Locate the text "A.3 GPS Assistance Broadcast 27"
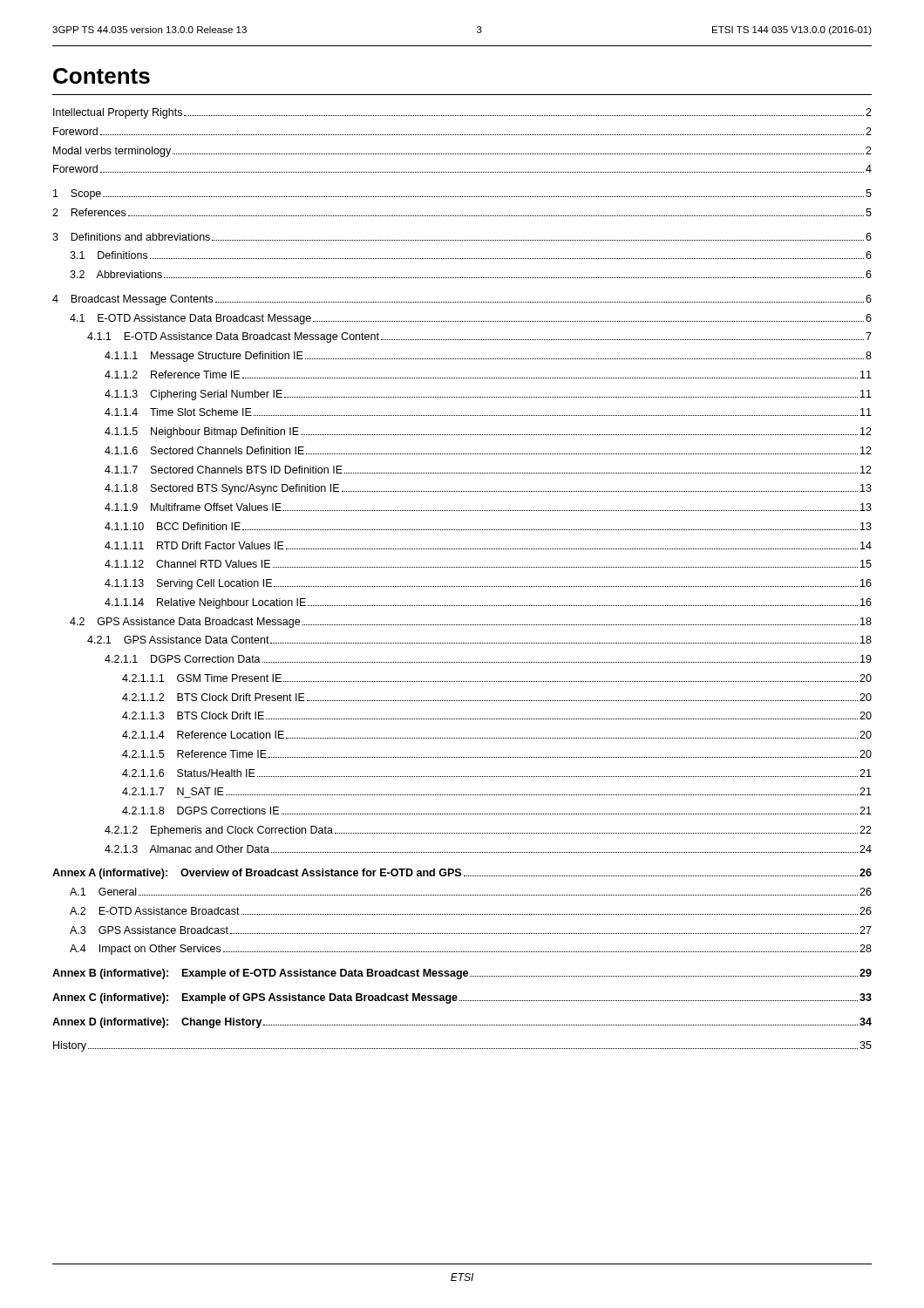Image resolution: width=924 pixels, height=1308 pixels. pos(471,930)
